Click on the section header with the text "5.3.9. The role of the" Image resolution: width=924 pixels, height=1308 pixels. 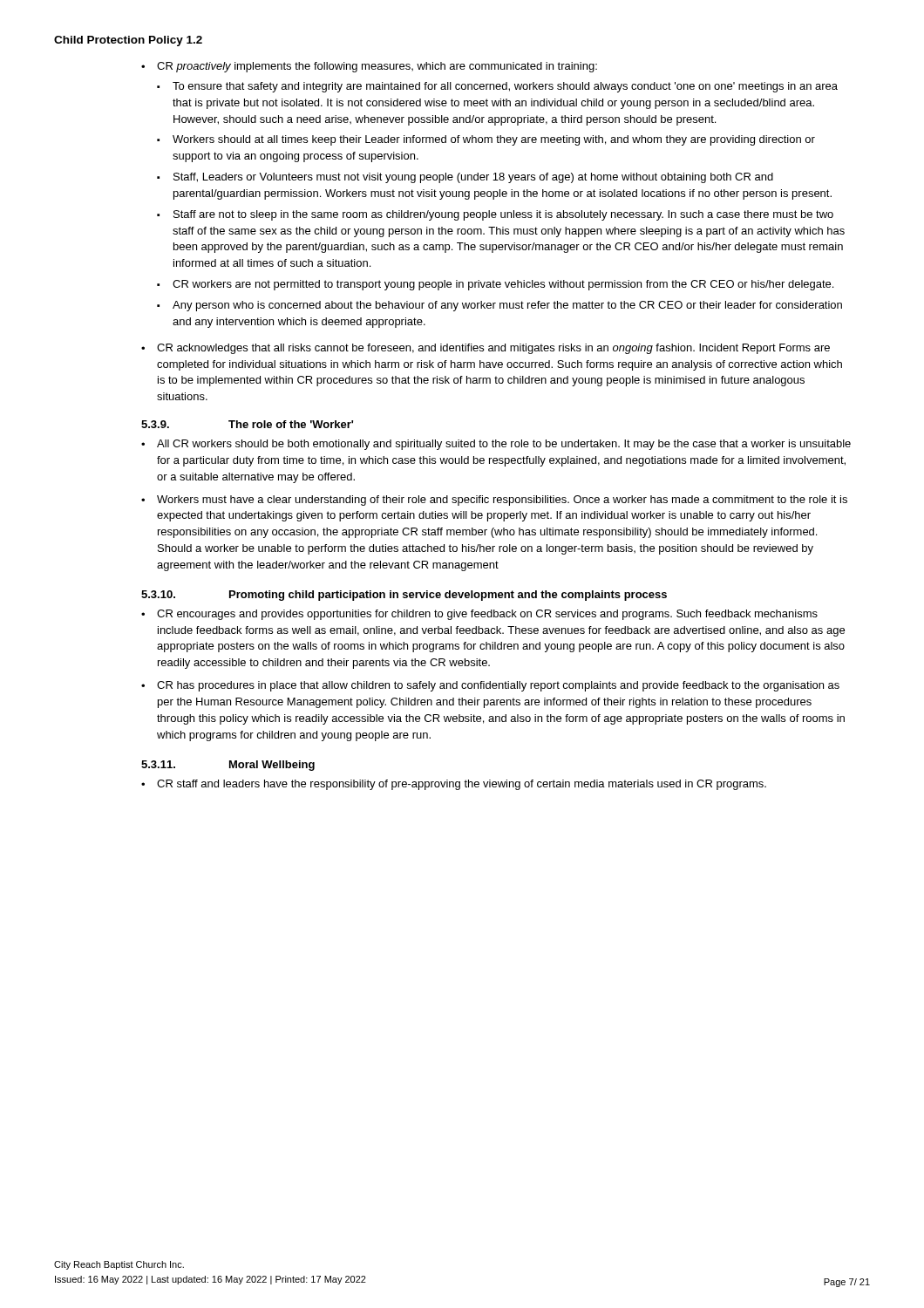247,424
